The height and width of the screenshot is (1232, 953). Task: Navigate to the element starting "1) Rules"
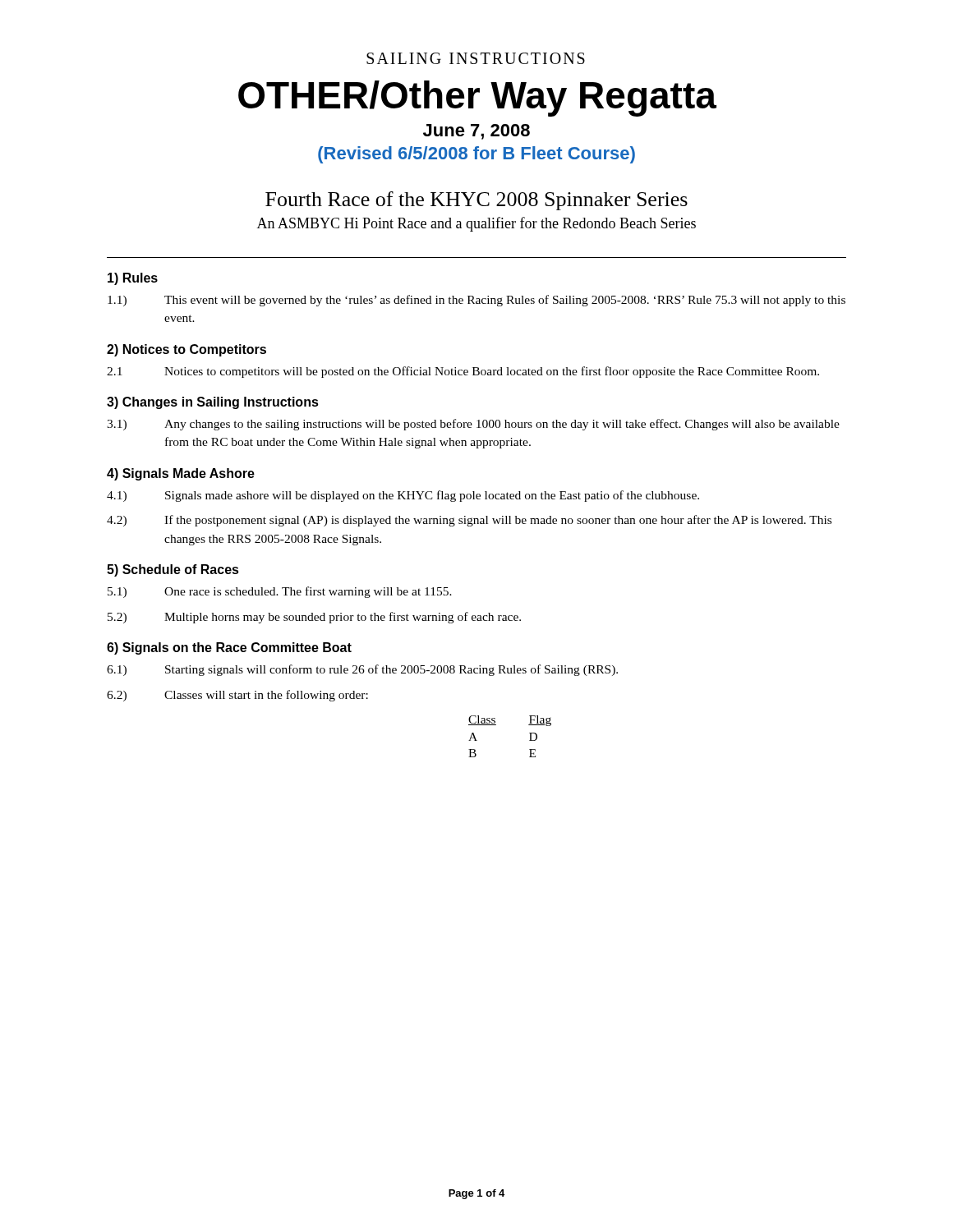pyautogui.click(x=132, y=278)
